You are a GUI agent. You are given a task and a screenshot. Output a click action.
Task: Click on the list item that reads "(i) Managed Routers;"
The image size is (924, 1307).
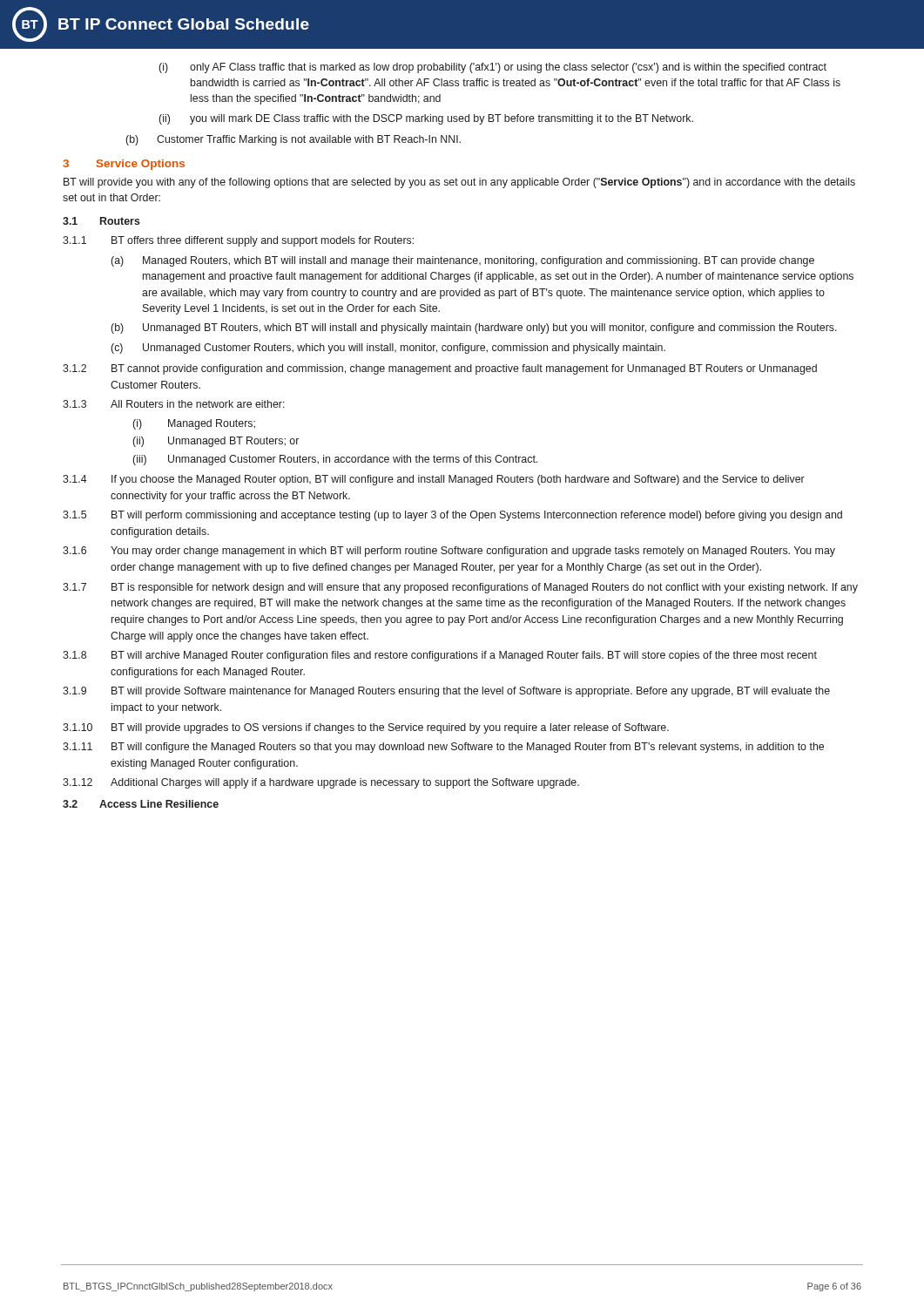coord(194,424)
